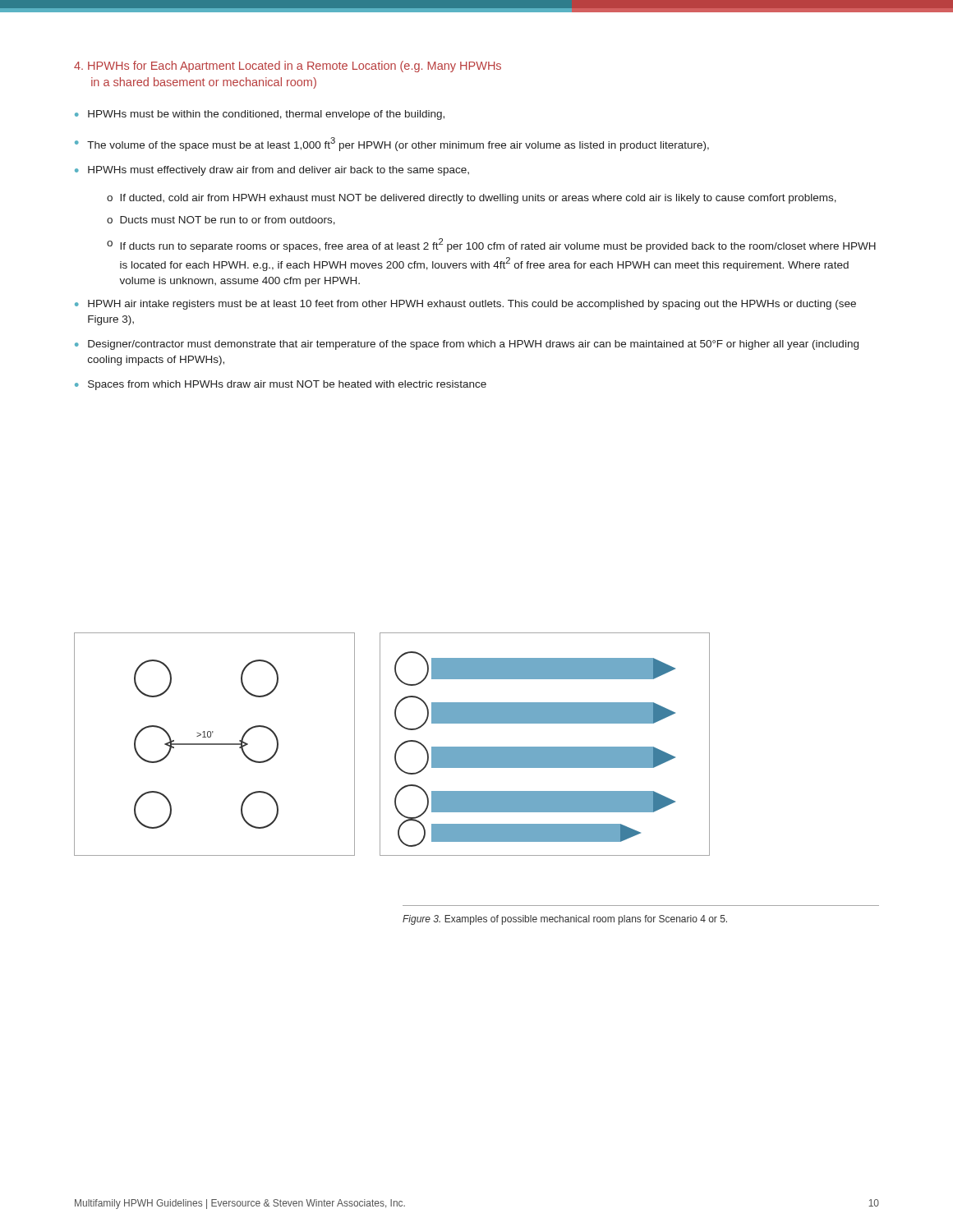Screen dimensions: 1232x953
Task: Select the text starting "o If ducts run to separate"
Action: point(493,262)
